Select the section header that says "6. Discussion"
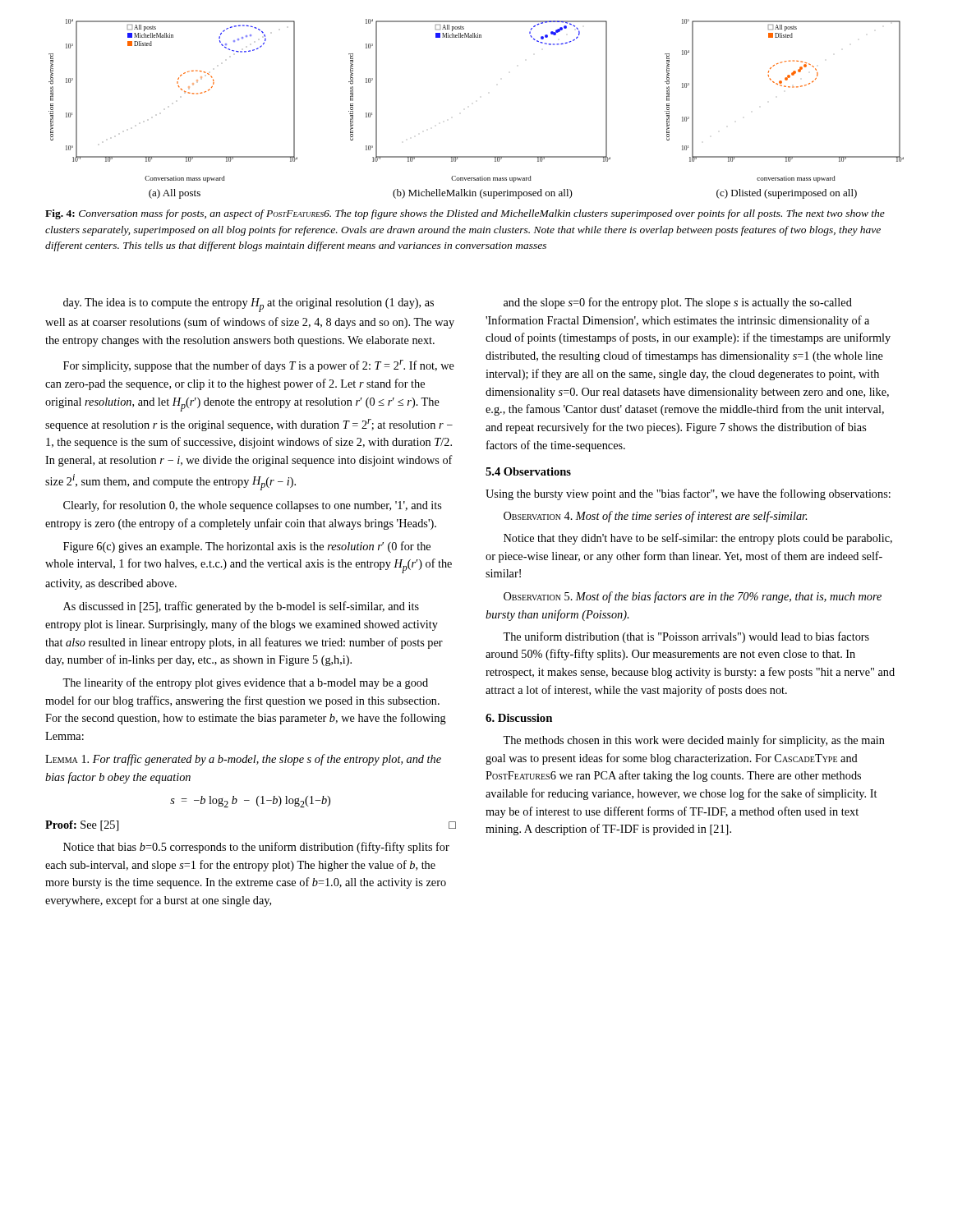953x1232 pixels. 519,718
